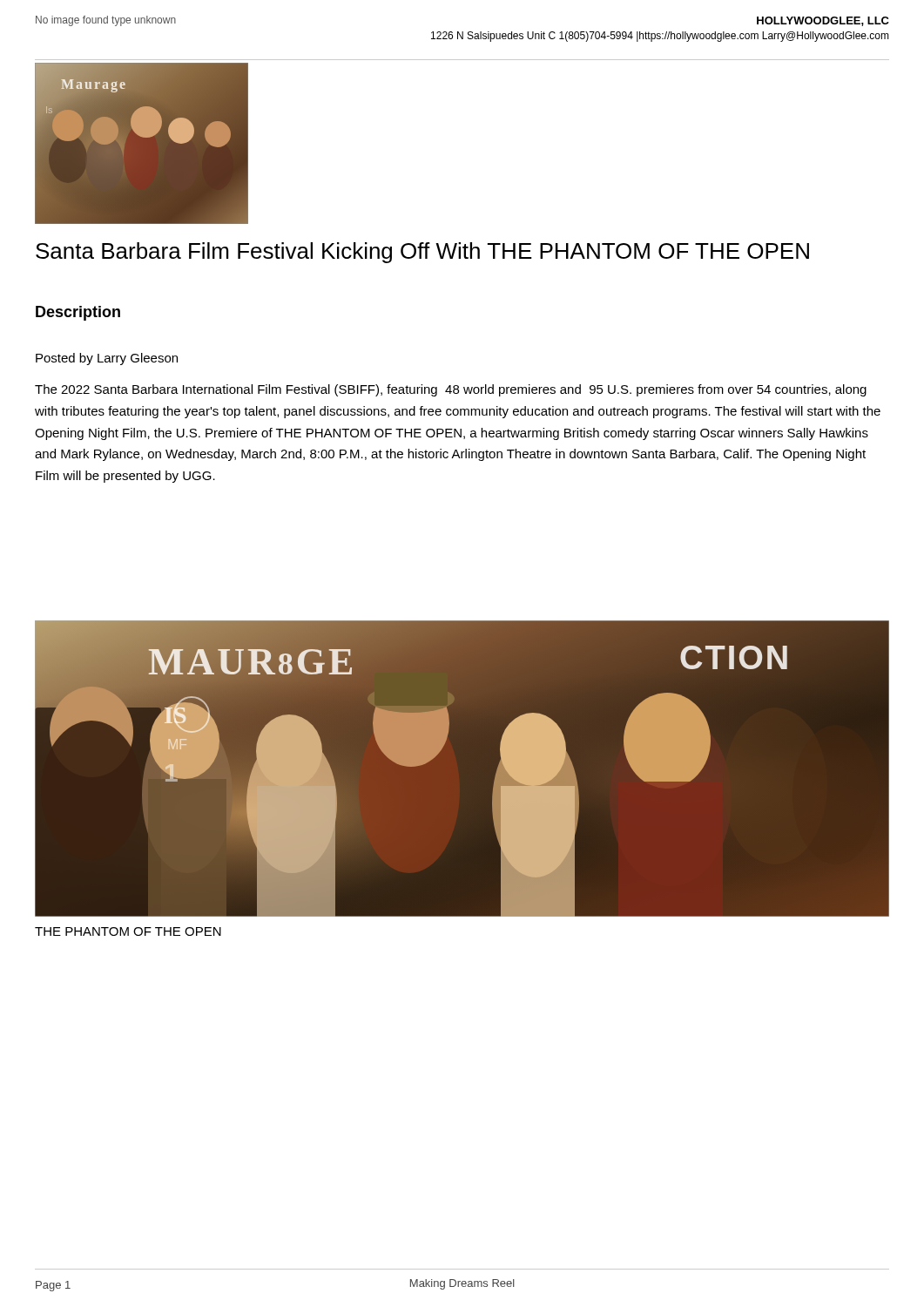The width and height of the screenshot is (924, 1307).
Task: Find a section header
Action: (78, 312)
